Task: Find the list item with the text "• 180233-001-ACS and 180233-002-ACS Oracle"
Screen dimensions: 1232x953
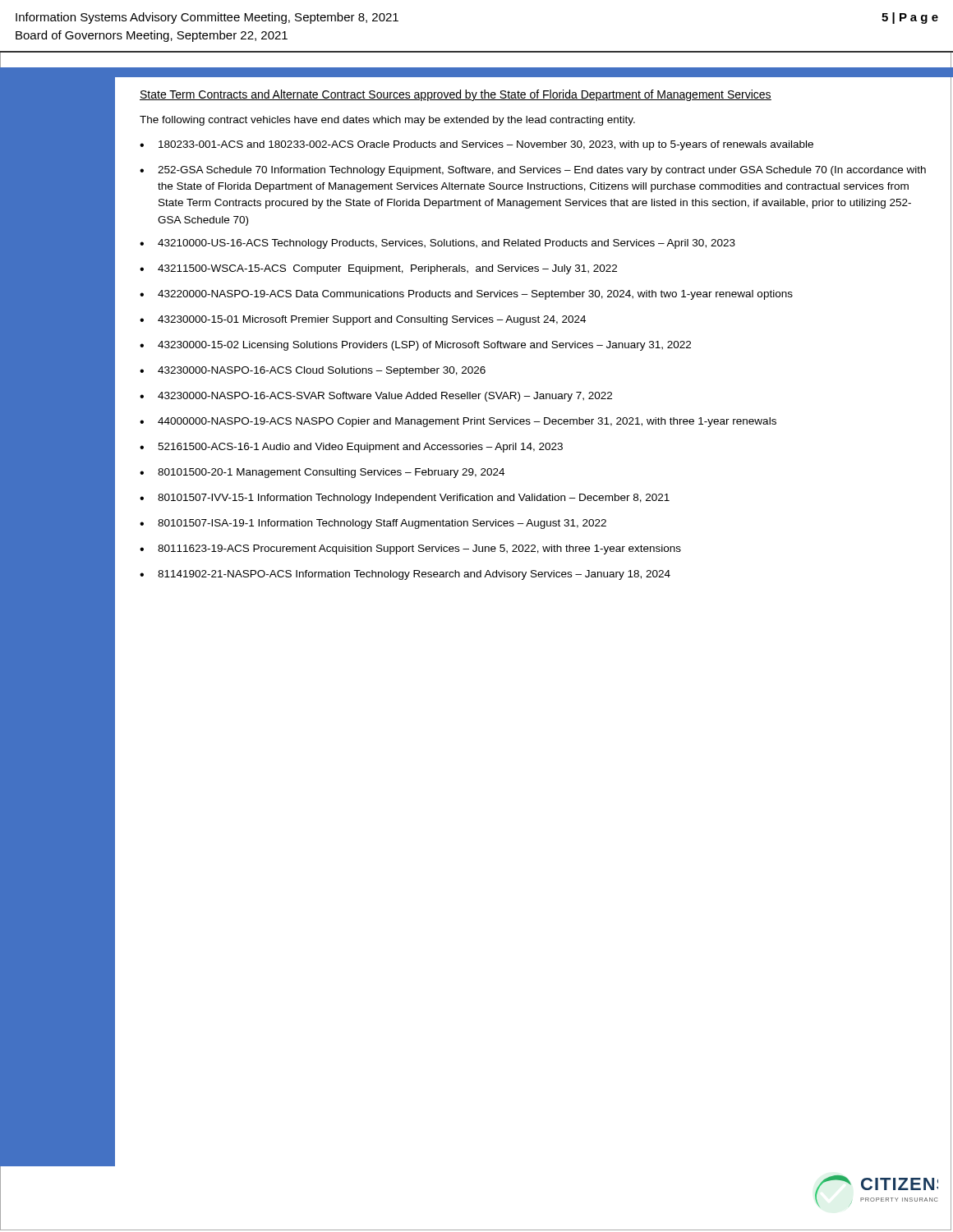Action: [x=534, y=146]
